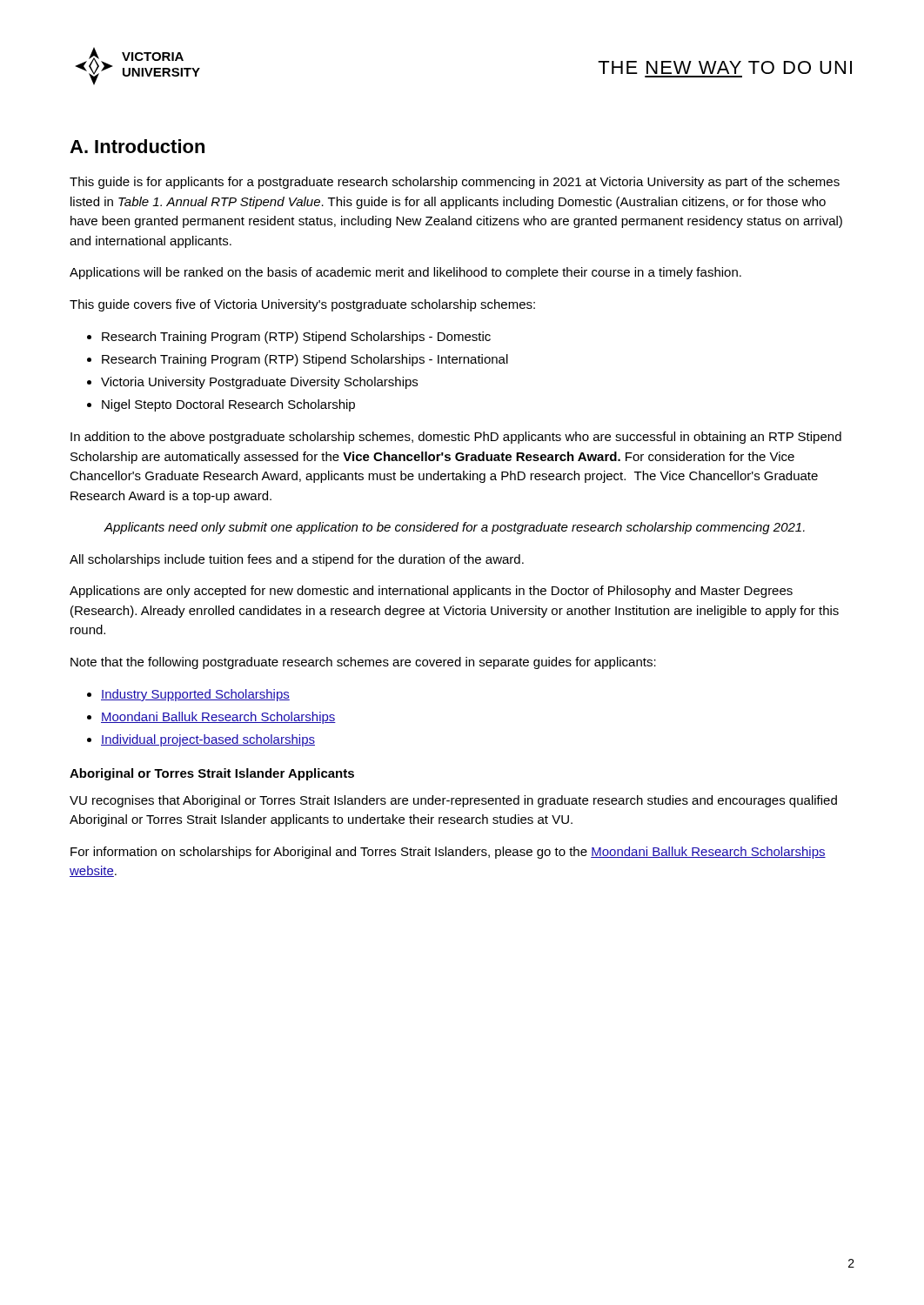
Task: Click on the list item that reads "Industry Supported Scholarships"
Action: click(195, 695)
